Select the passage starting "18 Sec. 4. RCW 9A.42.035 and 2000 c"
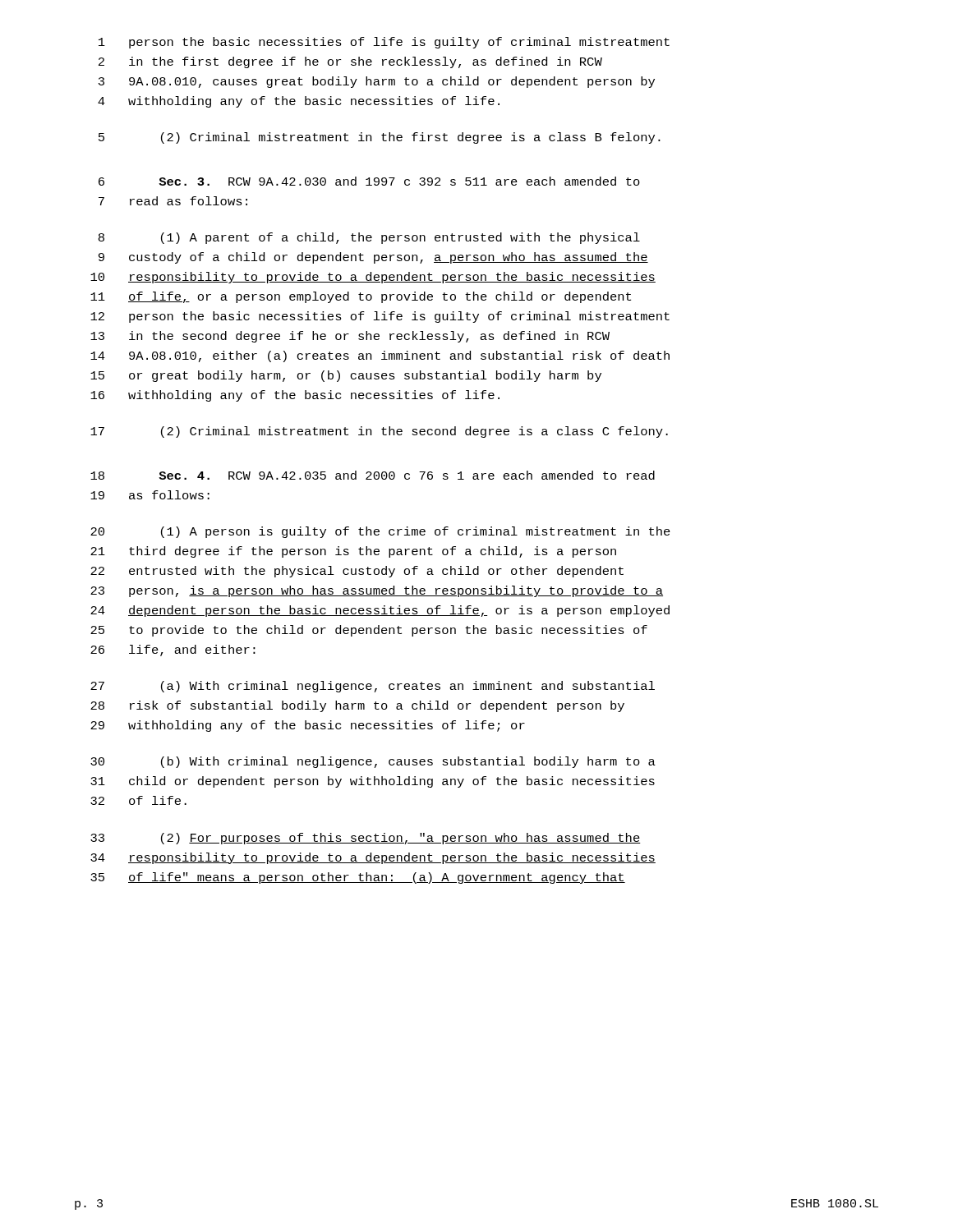Image resolution: width=953 pixels, height=1232 pixels. [x=476, y=486]
